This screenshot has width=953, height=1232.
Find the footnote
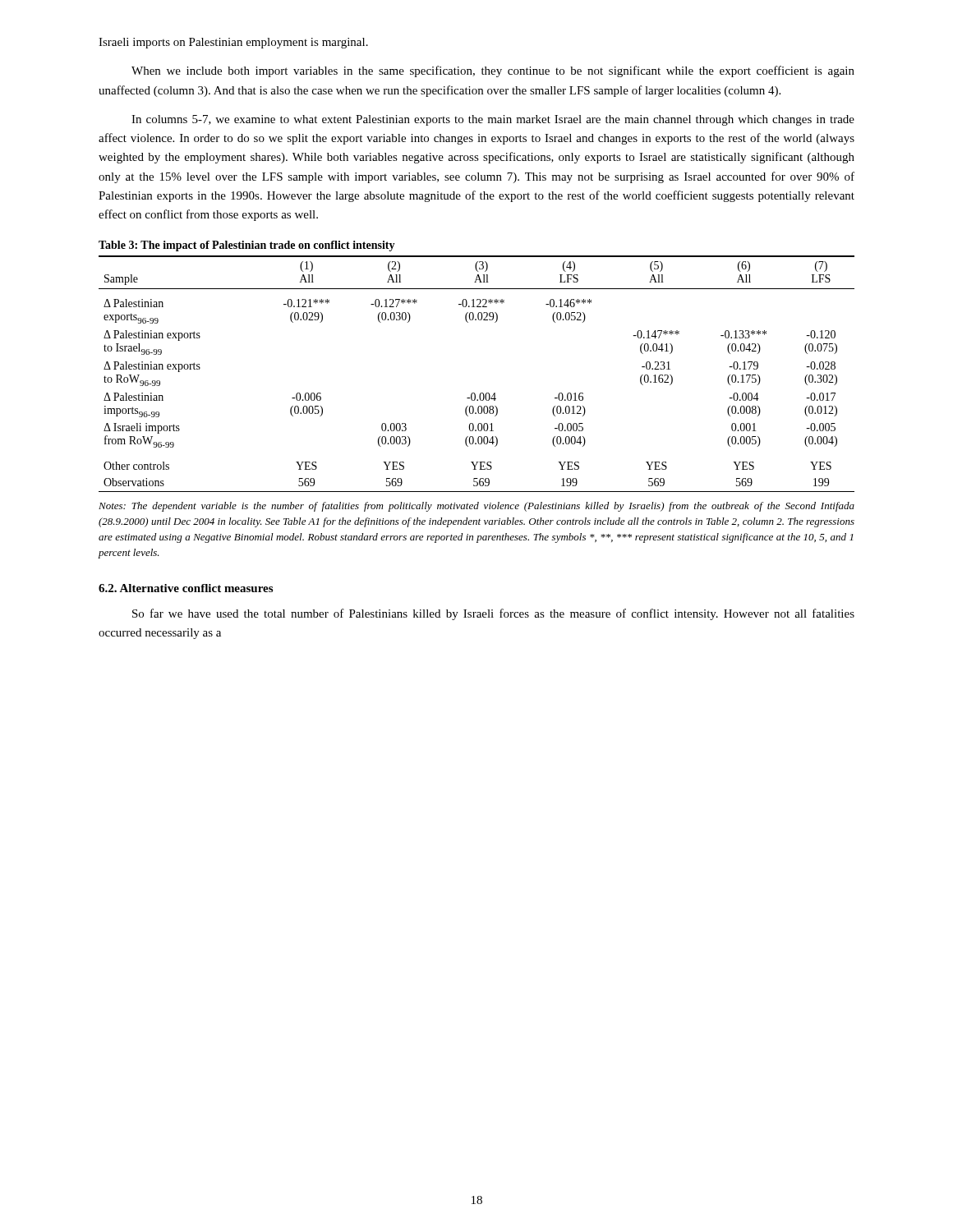(476, 530)
